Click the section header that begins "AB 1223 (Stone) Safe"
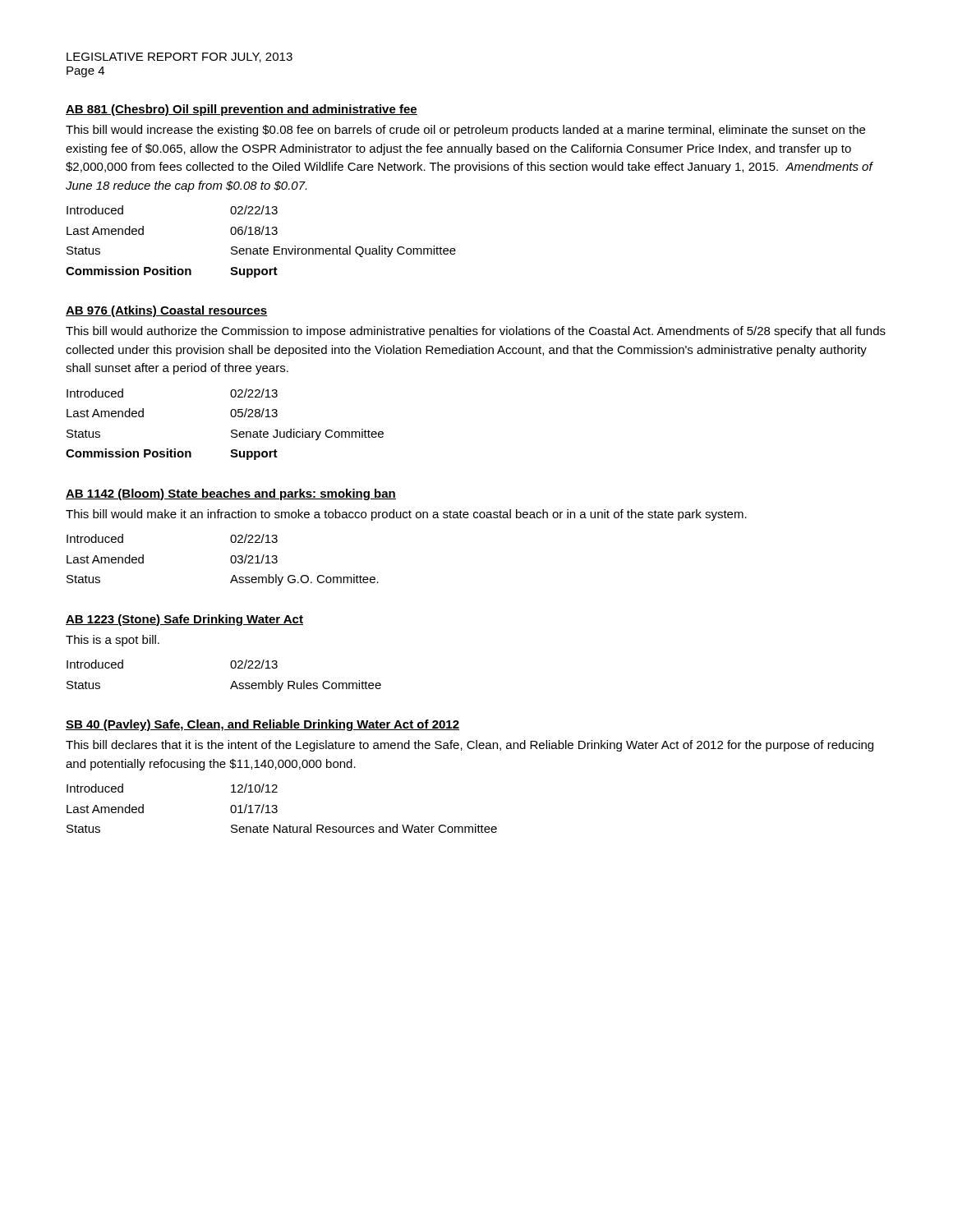 click(184, 618)
